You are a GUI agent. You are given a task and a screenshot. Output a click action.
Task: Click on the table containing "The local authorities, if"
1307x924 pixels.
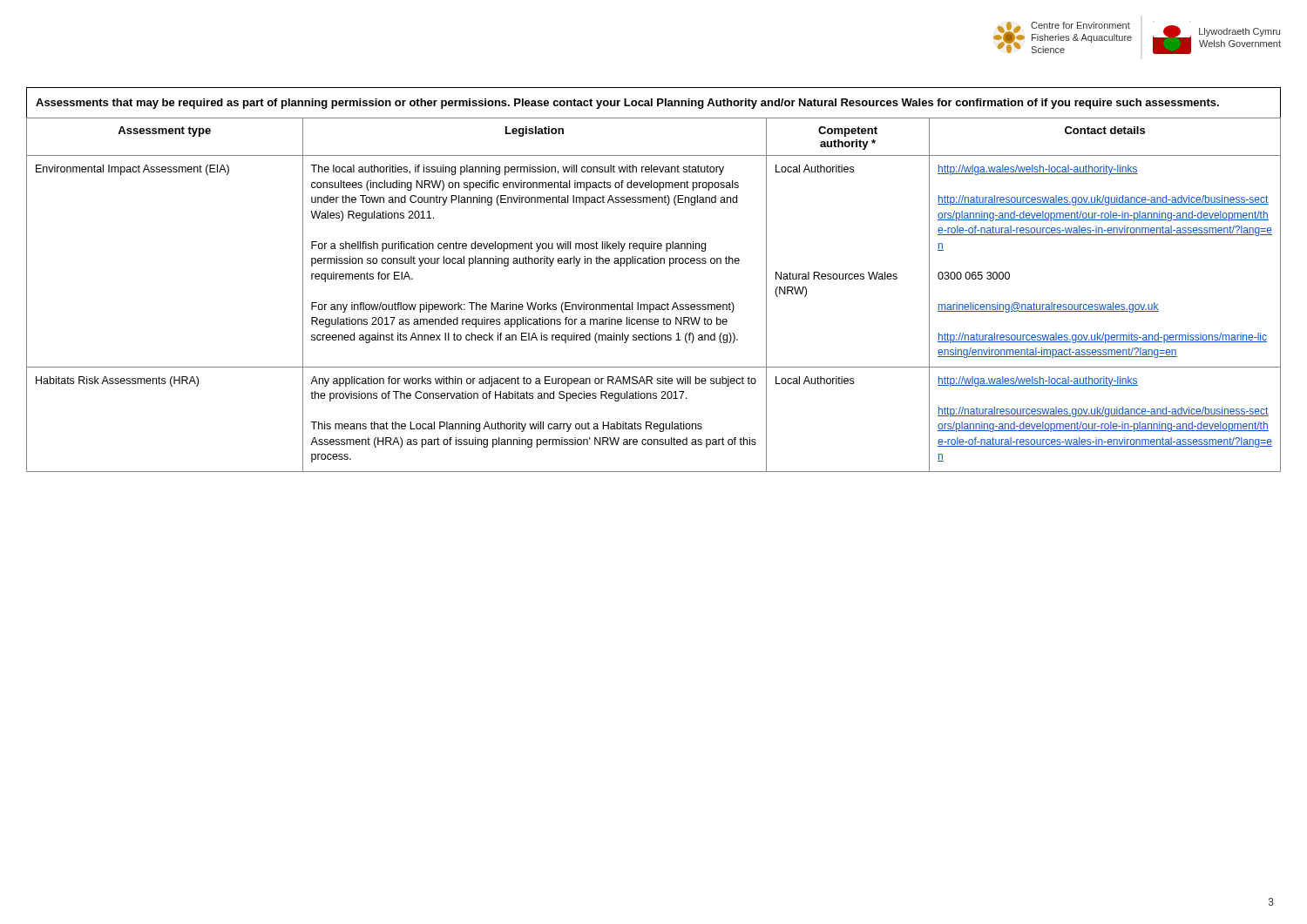[x=654, y=295]
